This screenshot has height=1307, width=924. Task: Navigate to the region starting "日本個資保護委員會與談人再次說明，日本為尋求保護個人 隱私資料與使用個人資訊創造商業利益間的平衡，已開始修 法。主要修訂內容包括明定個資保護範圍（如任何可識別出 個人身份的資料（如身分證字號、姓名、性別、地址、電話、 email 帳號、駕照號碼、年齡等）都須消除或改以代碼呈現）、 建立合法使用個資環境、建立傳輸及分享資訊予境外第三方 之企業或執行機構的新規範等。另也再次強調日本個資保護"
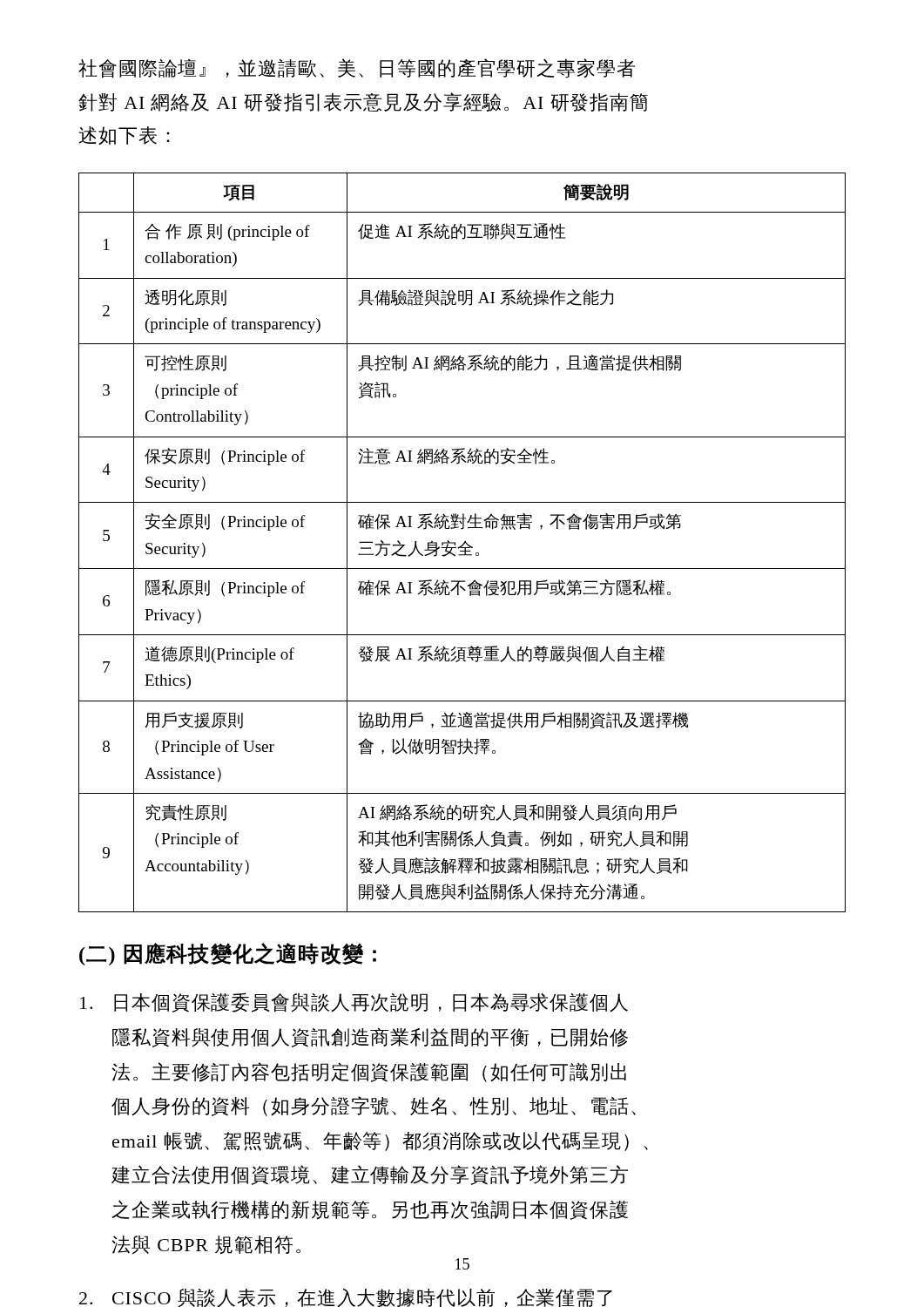click(462, 1124)
